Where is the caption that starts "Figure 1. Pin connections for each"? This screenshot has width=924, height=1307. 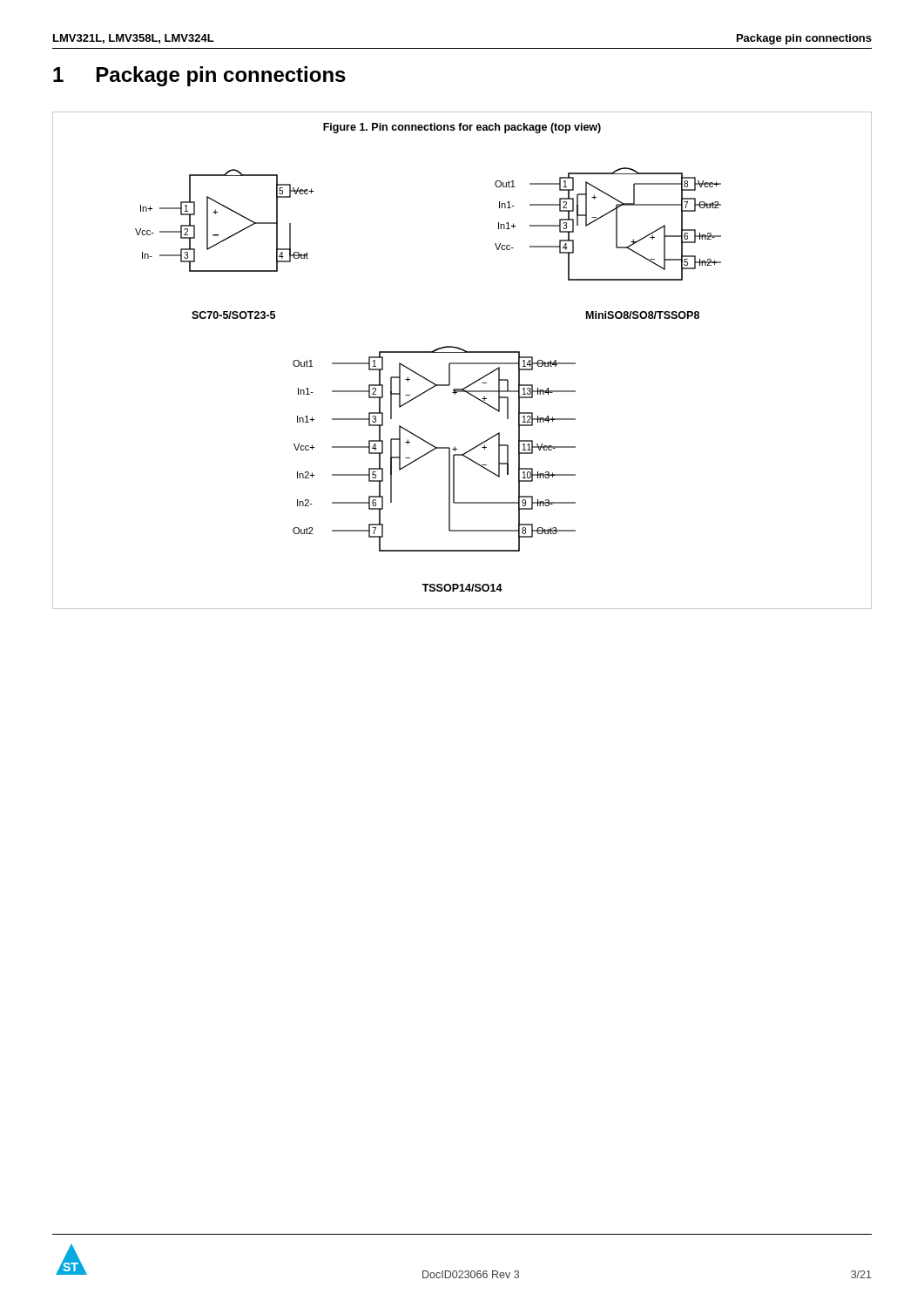pos(462,127)
